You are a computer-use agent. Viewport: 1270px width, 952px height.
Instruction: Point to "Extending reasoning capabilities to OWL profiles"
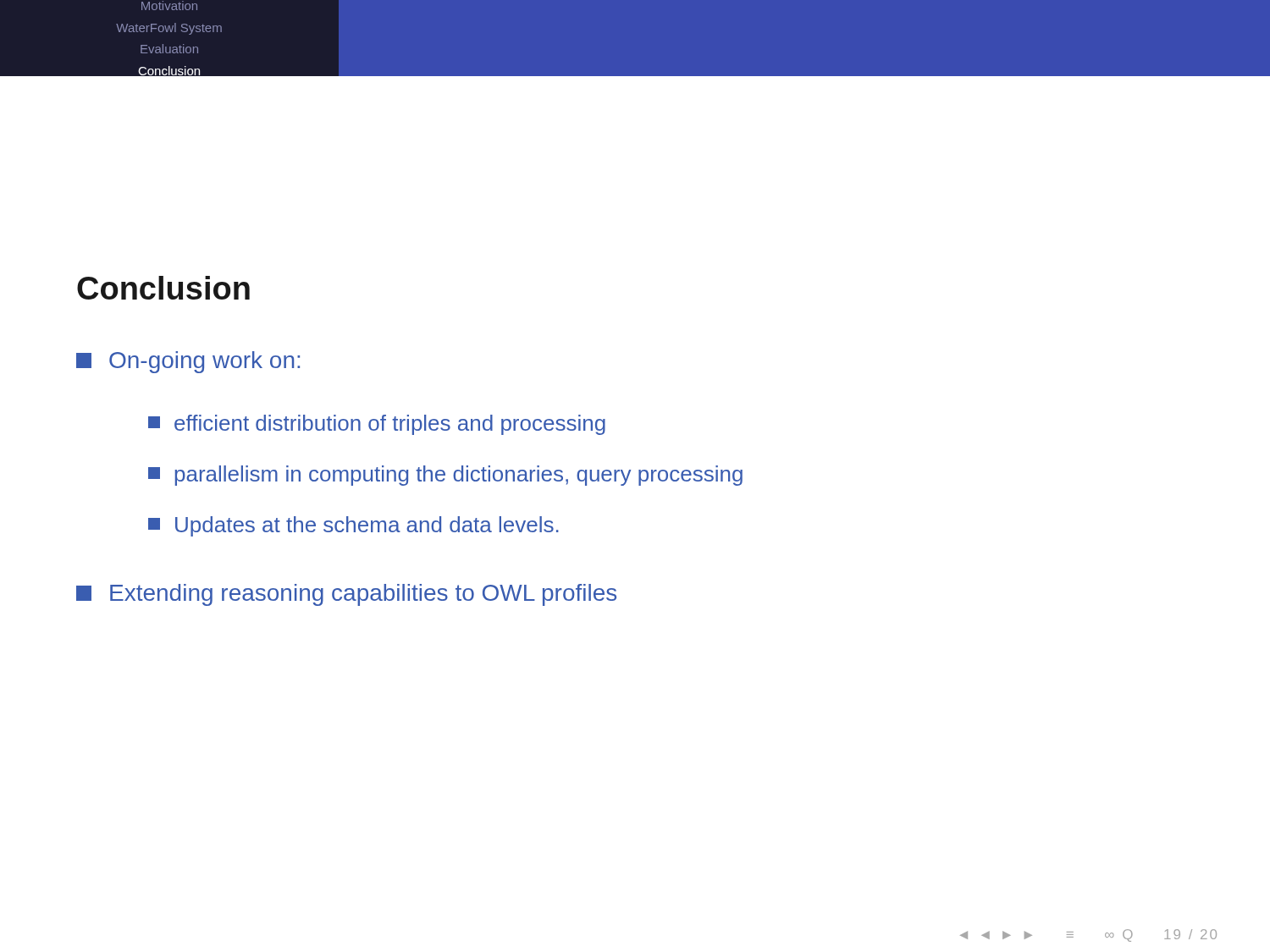(347, 593)
